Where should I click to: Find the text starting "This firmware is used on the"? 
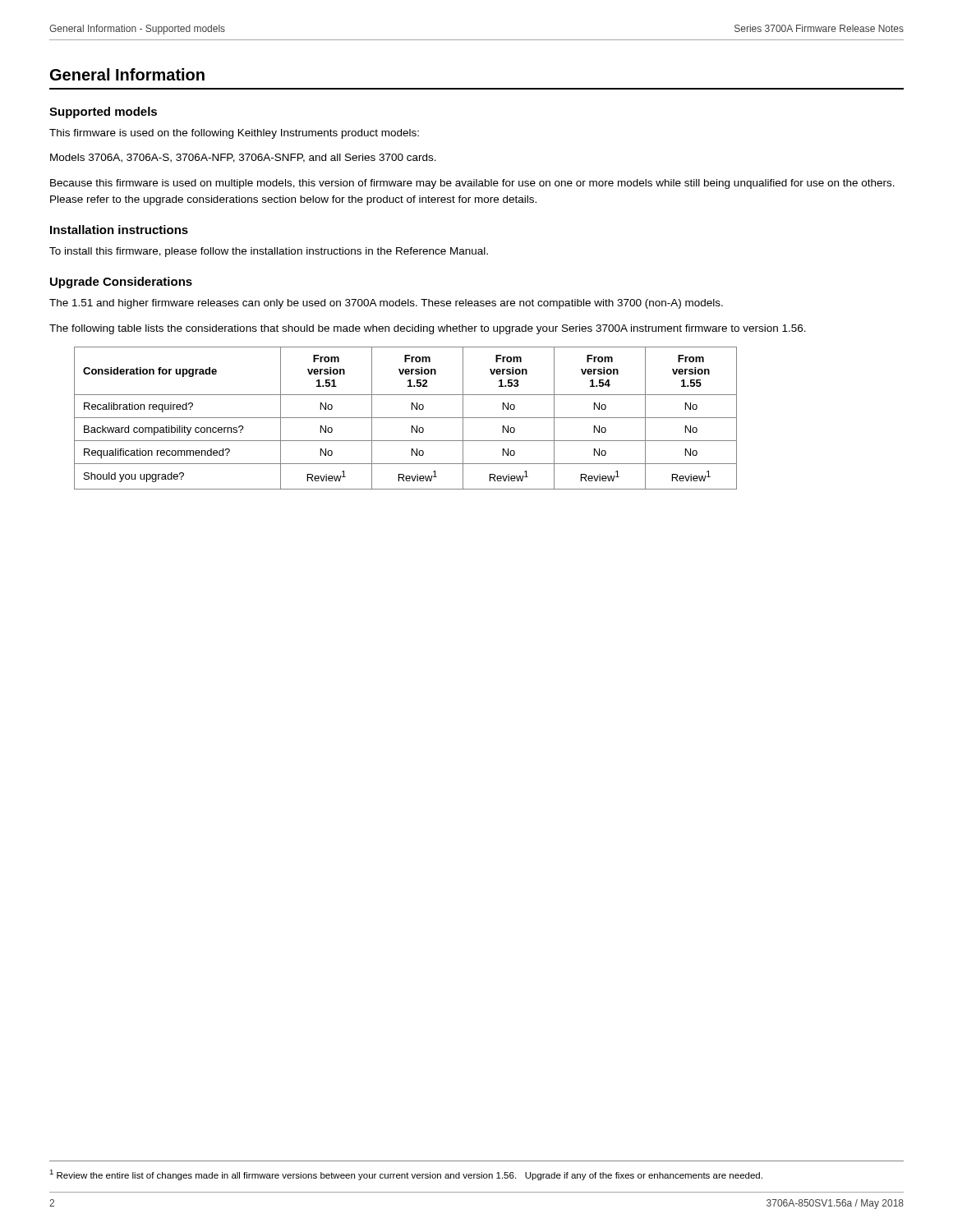(235, 133)
